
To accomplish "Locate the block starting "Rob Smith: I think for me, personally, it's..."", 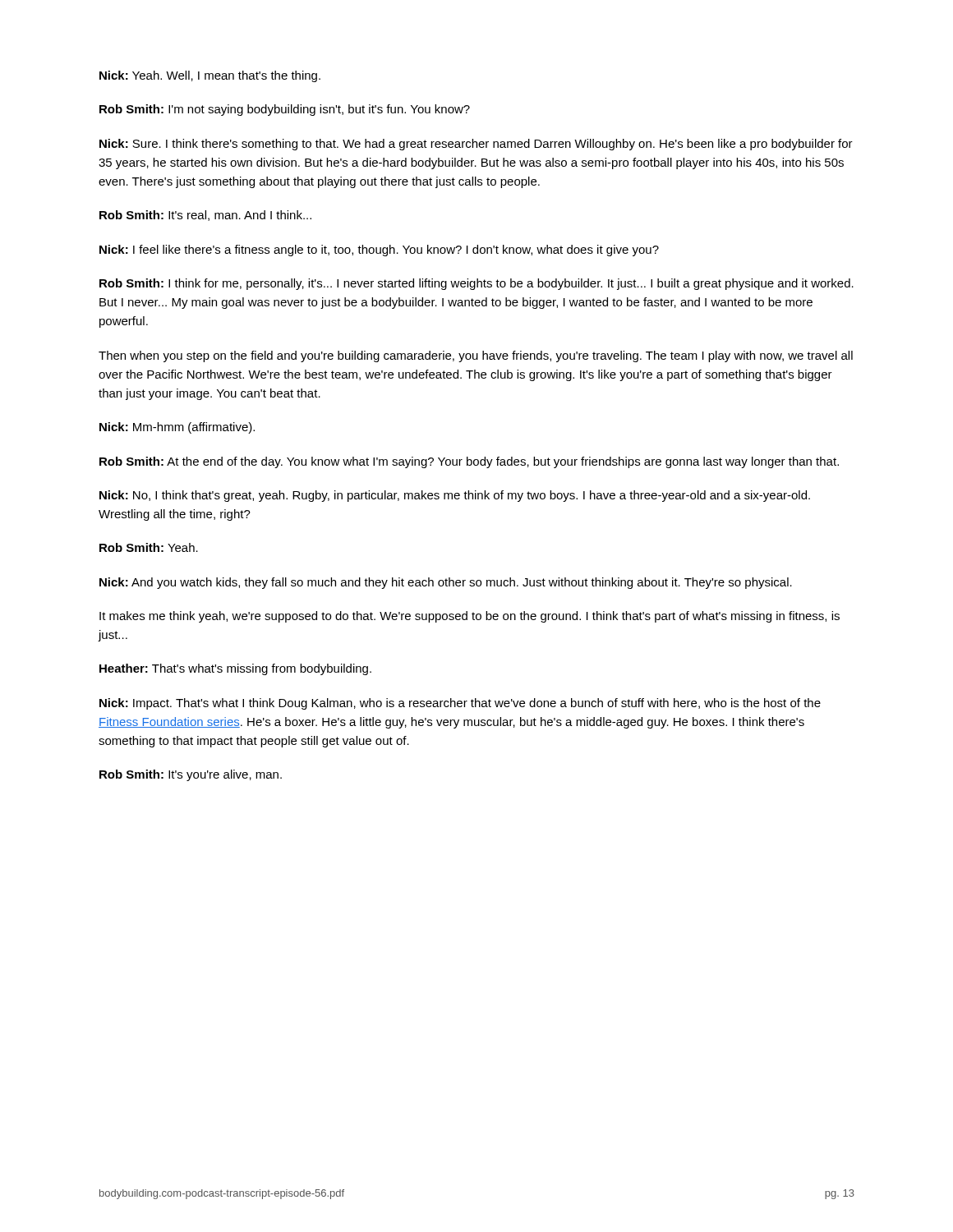I will point(476,302).
